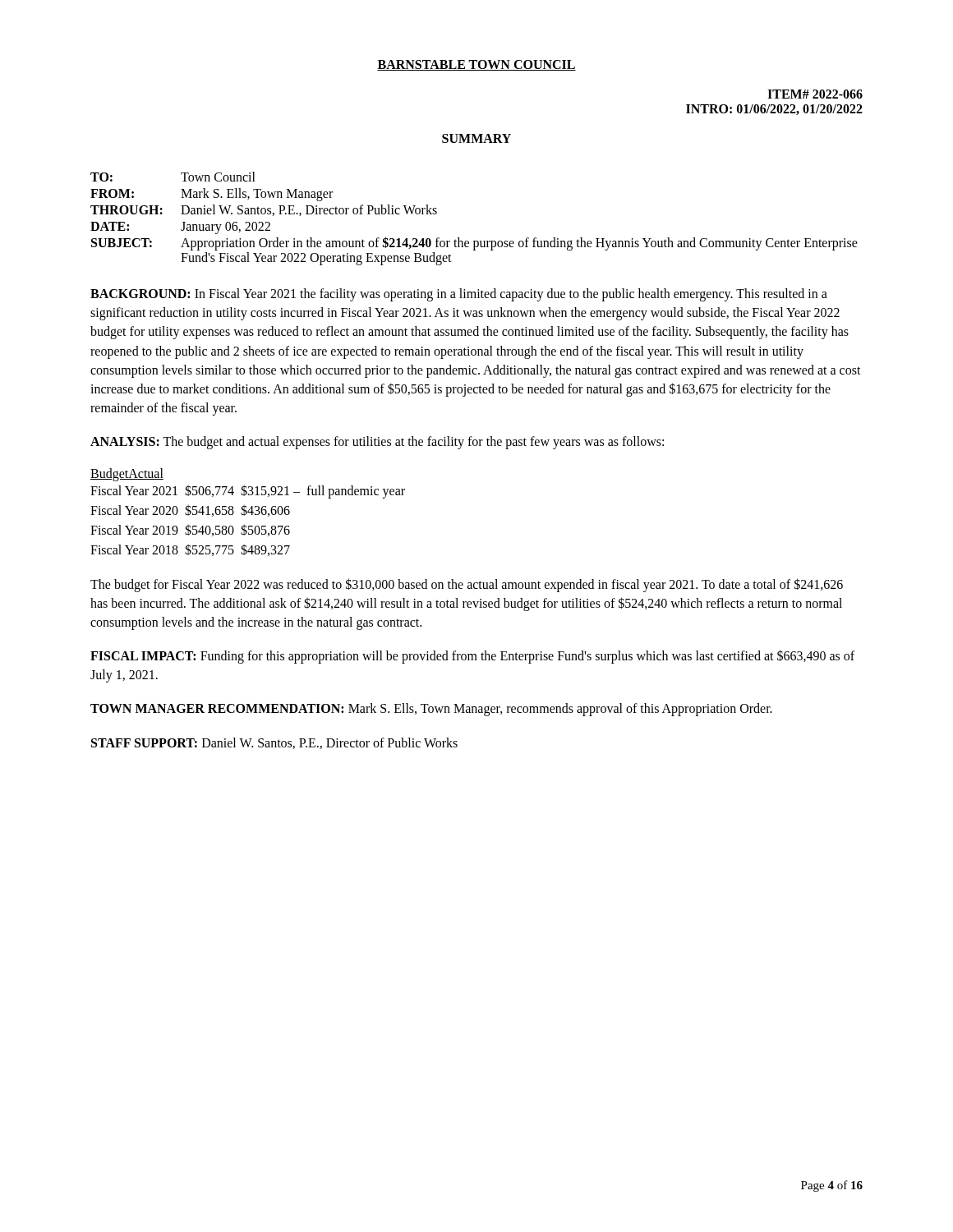The image size is (953, 1232).
Task: Locate the block of text that opens with "ANALYSIS: The budget and actual"
Action: coord(378,442)
